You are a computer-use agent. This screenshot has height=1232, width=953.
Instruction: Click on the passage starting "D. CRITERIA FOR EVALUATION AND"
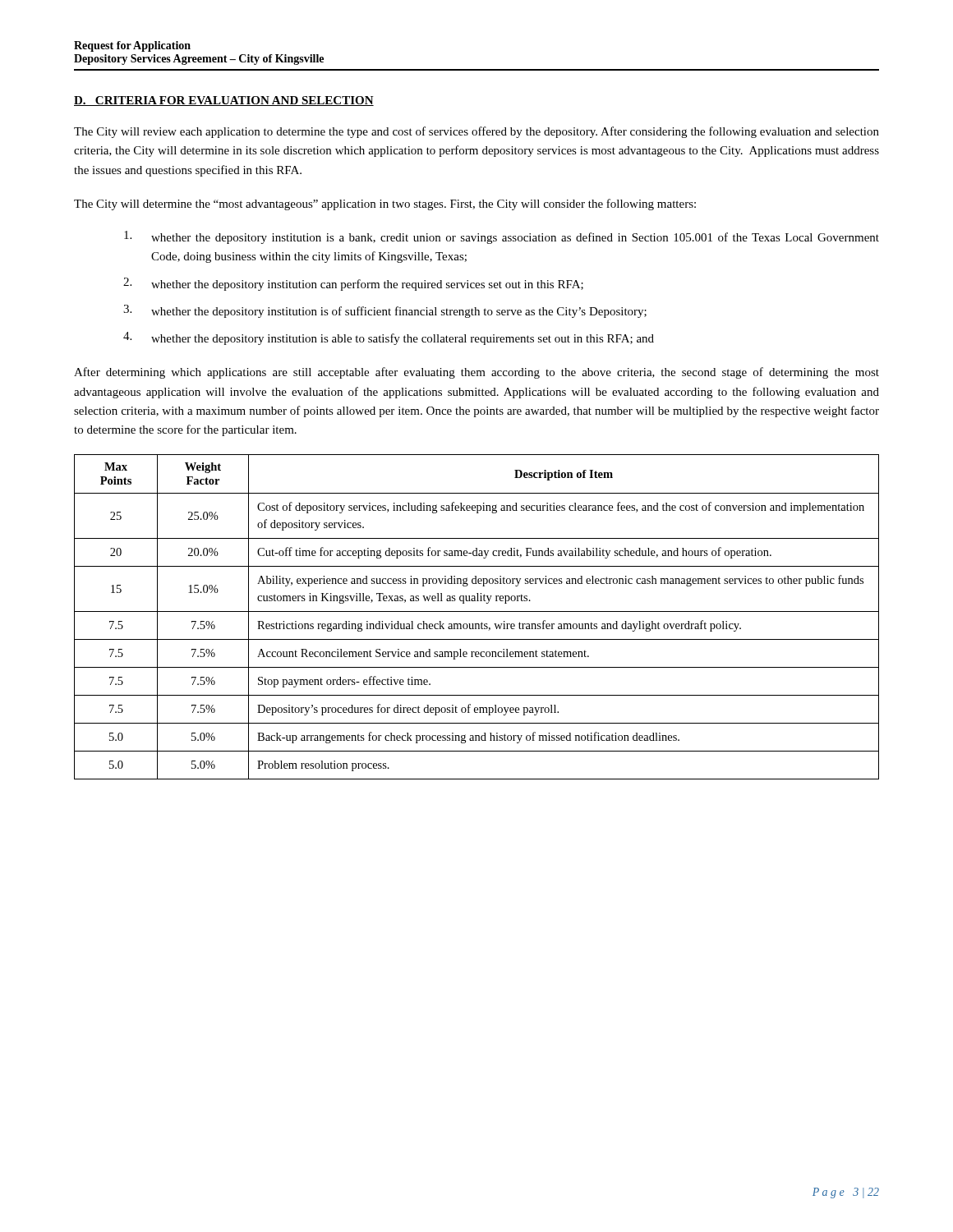tap(224, 100)
